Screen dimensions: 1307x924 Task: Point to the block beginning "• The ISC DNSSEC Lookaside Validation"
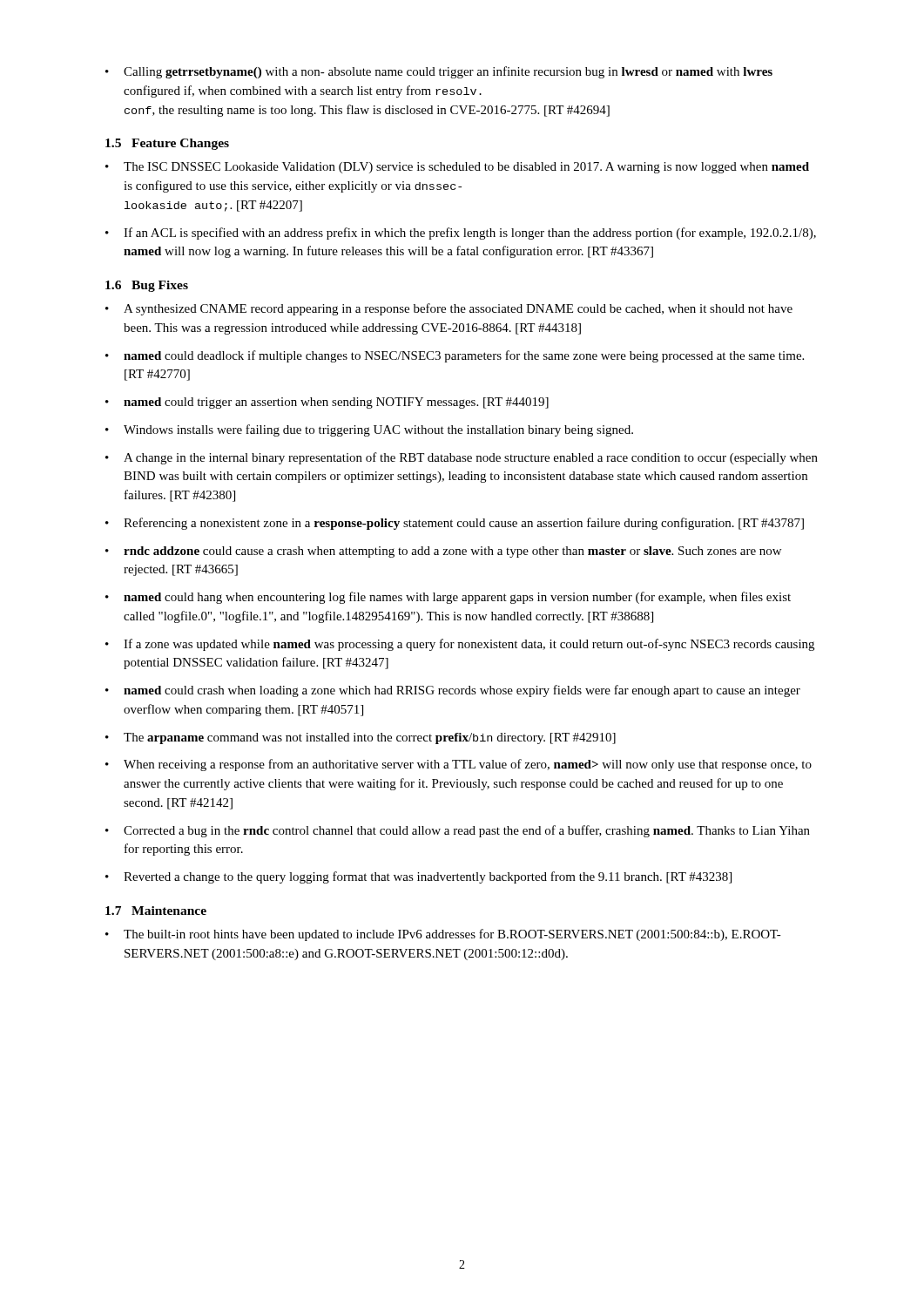click(x=462, y=186)
